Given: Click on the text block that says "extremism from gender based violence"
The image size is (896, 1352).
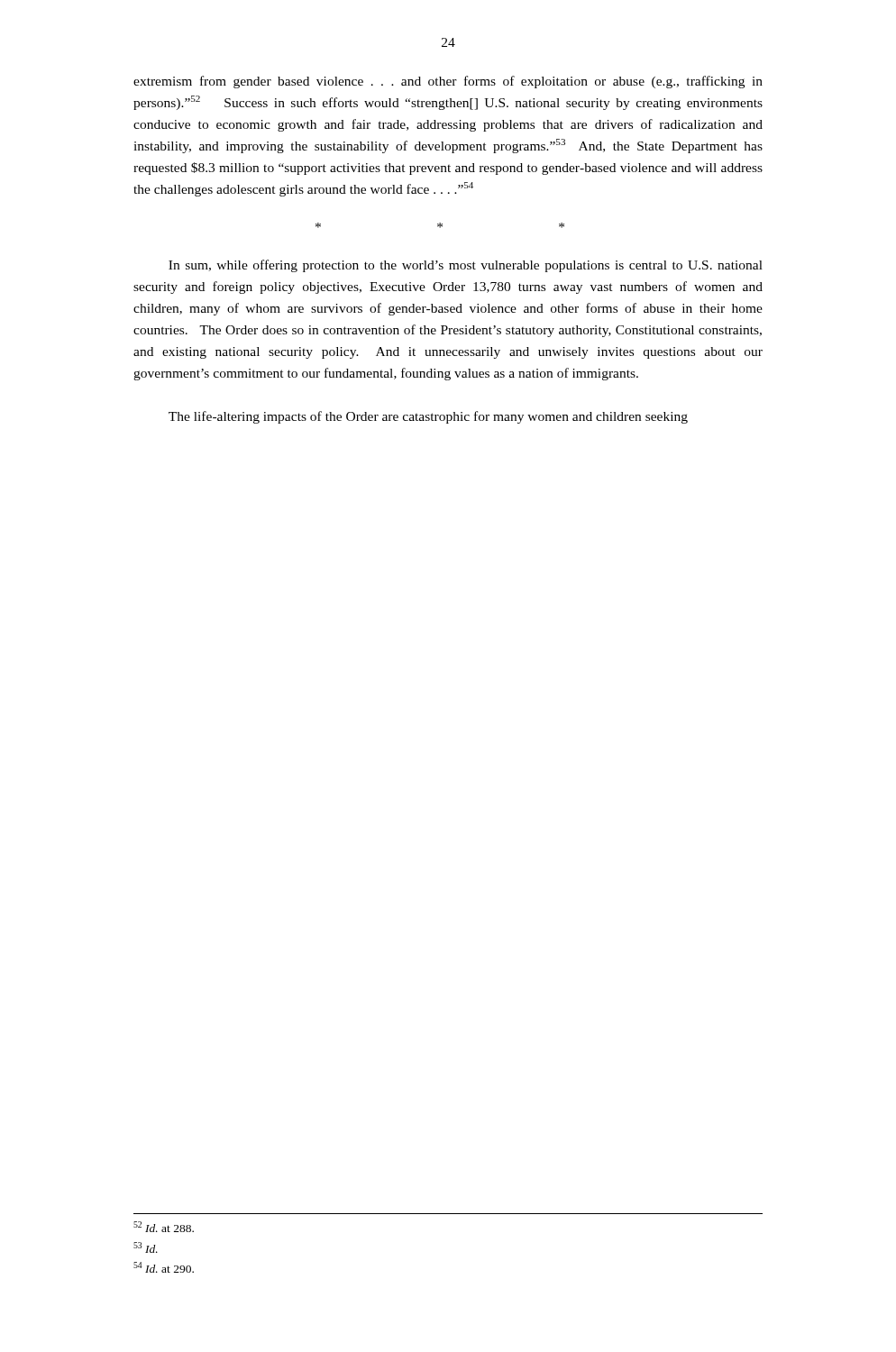Looking at the screenshot, I should (448, 135).
